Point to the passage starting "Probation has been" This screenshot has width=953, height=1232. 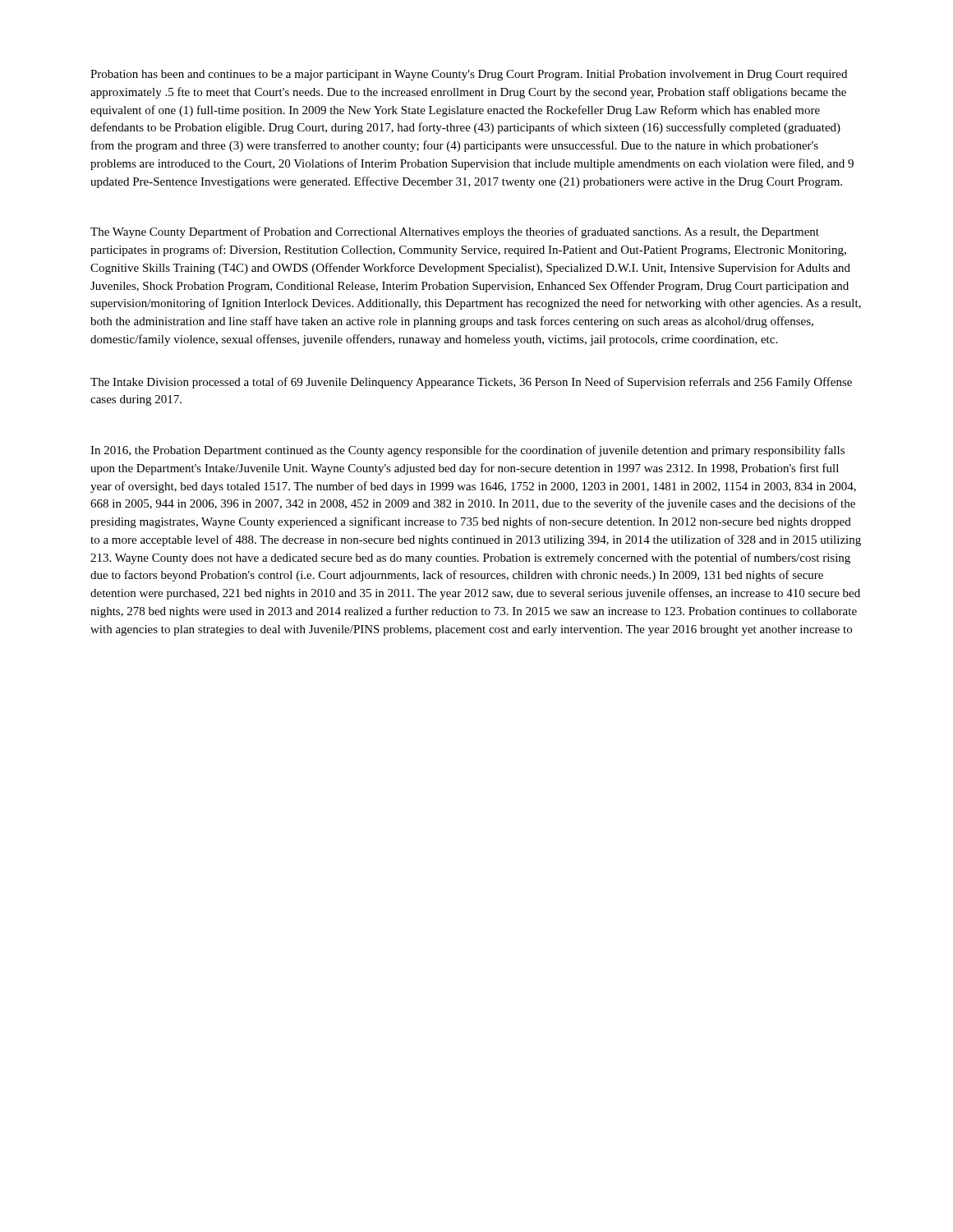[x=472, y=128]
